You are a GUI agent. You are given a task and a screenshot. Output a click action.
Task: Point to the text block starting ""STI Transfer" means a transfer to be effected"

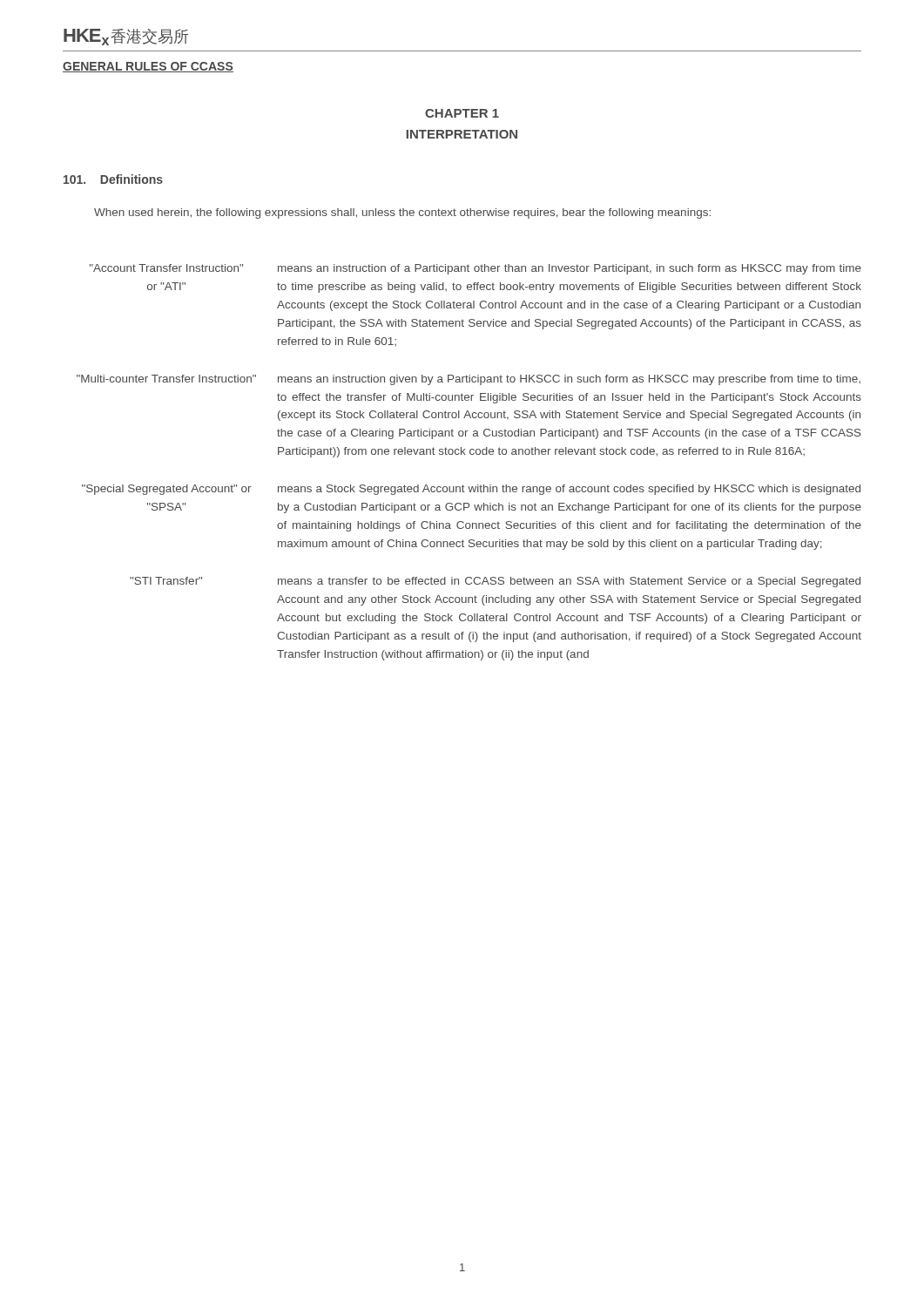pos(462,618)
